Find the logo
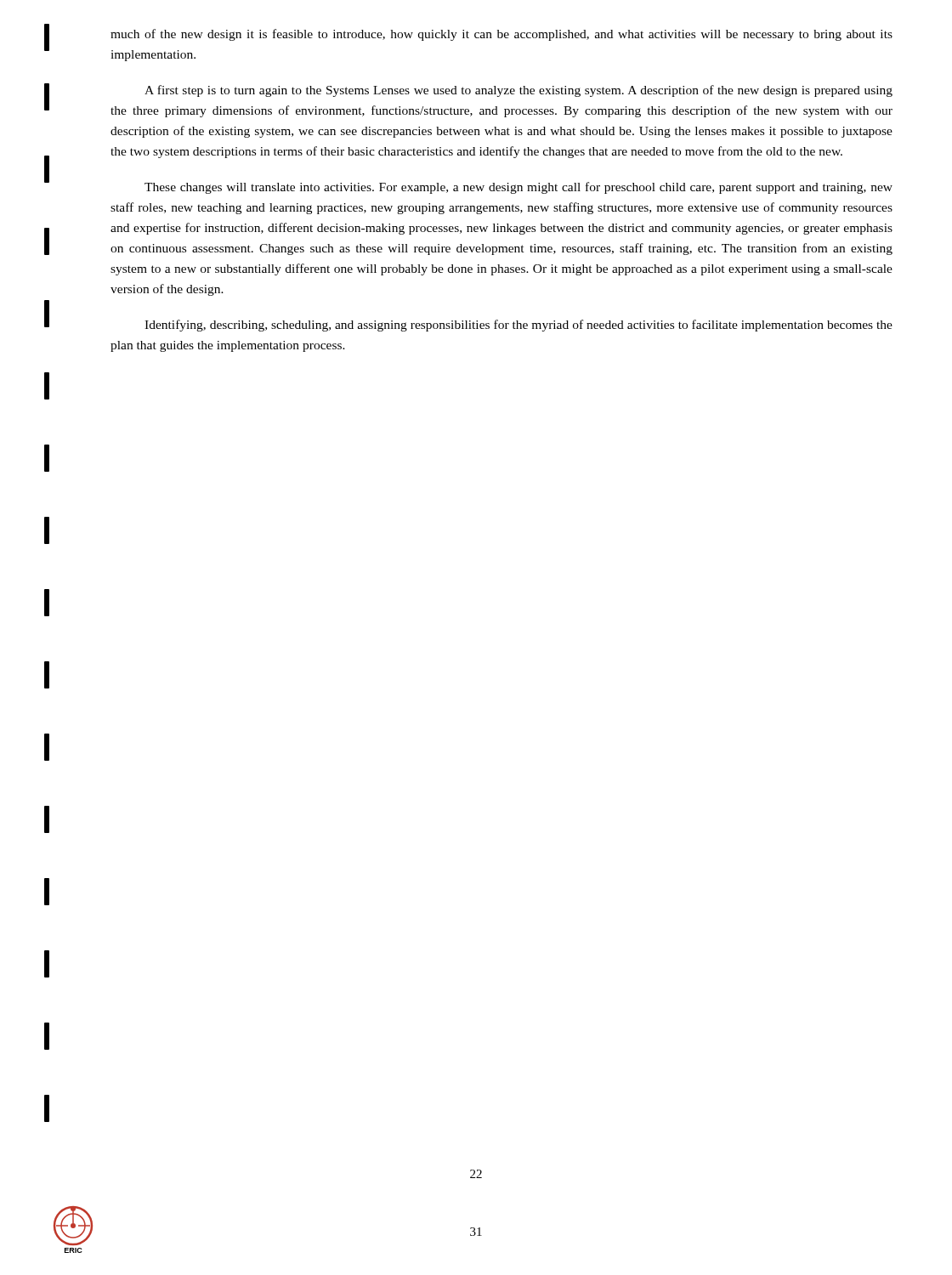 click(x=73, y=1231)
